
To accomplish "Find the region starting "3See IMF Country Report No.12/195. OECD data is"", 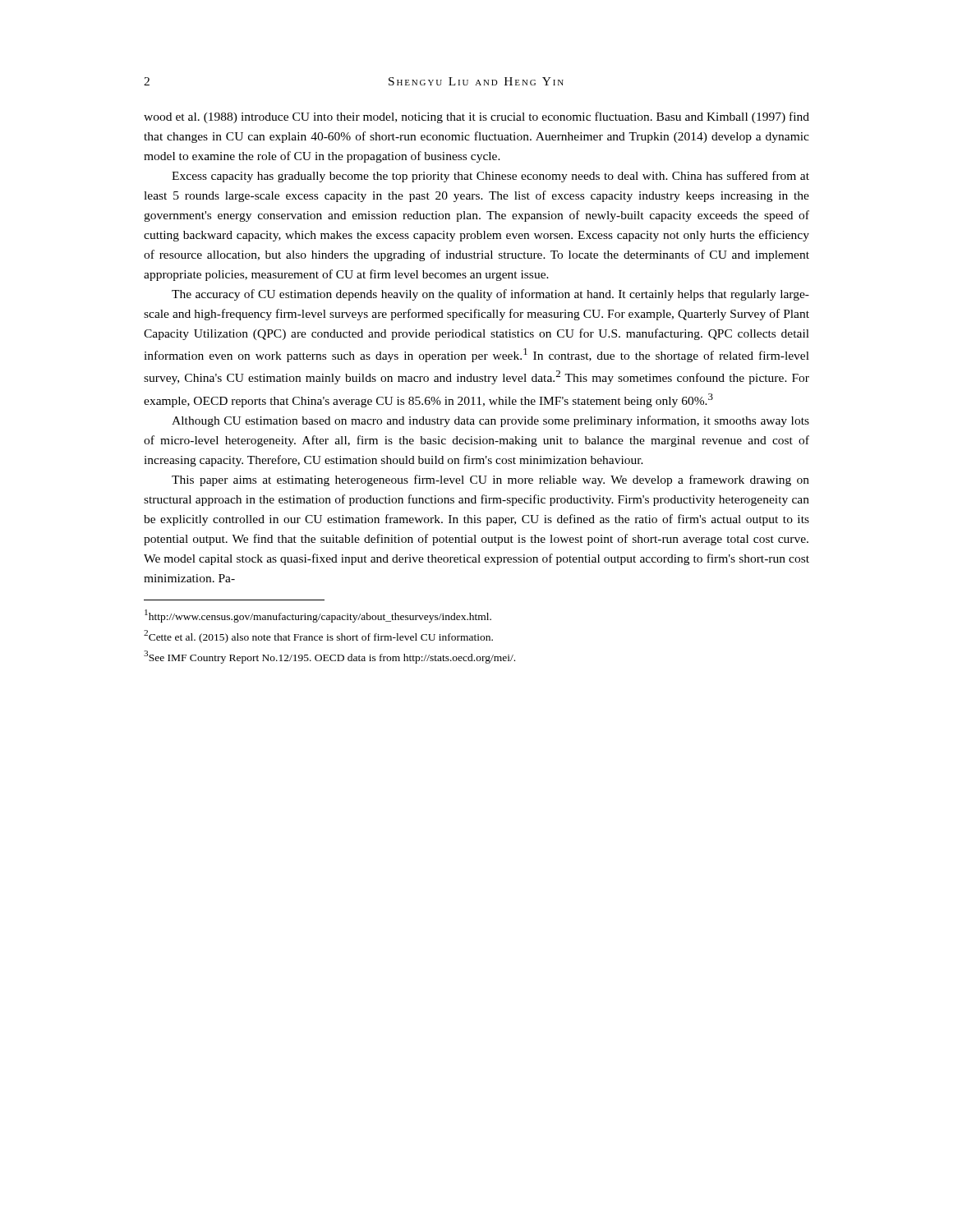I will pyautogui.click(x=330, y=656).
